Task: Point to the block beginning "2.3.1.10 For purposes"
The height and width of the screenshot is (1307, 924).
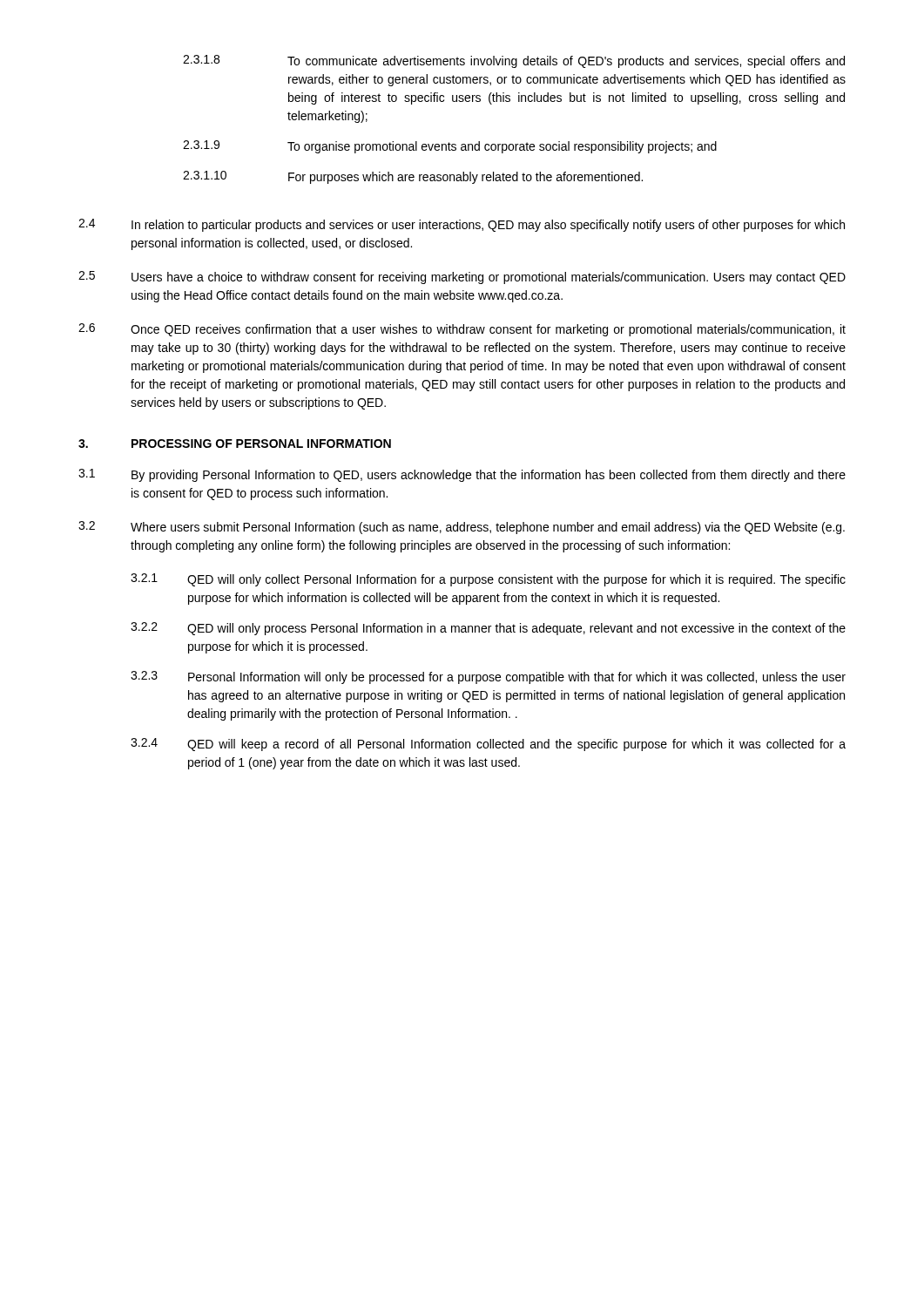Action: (x=462, y=177)
